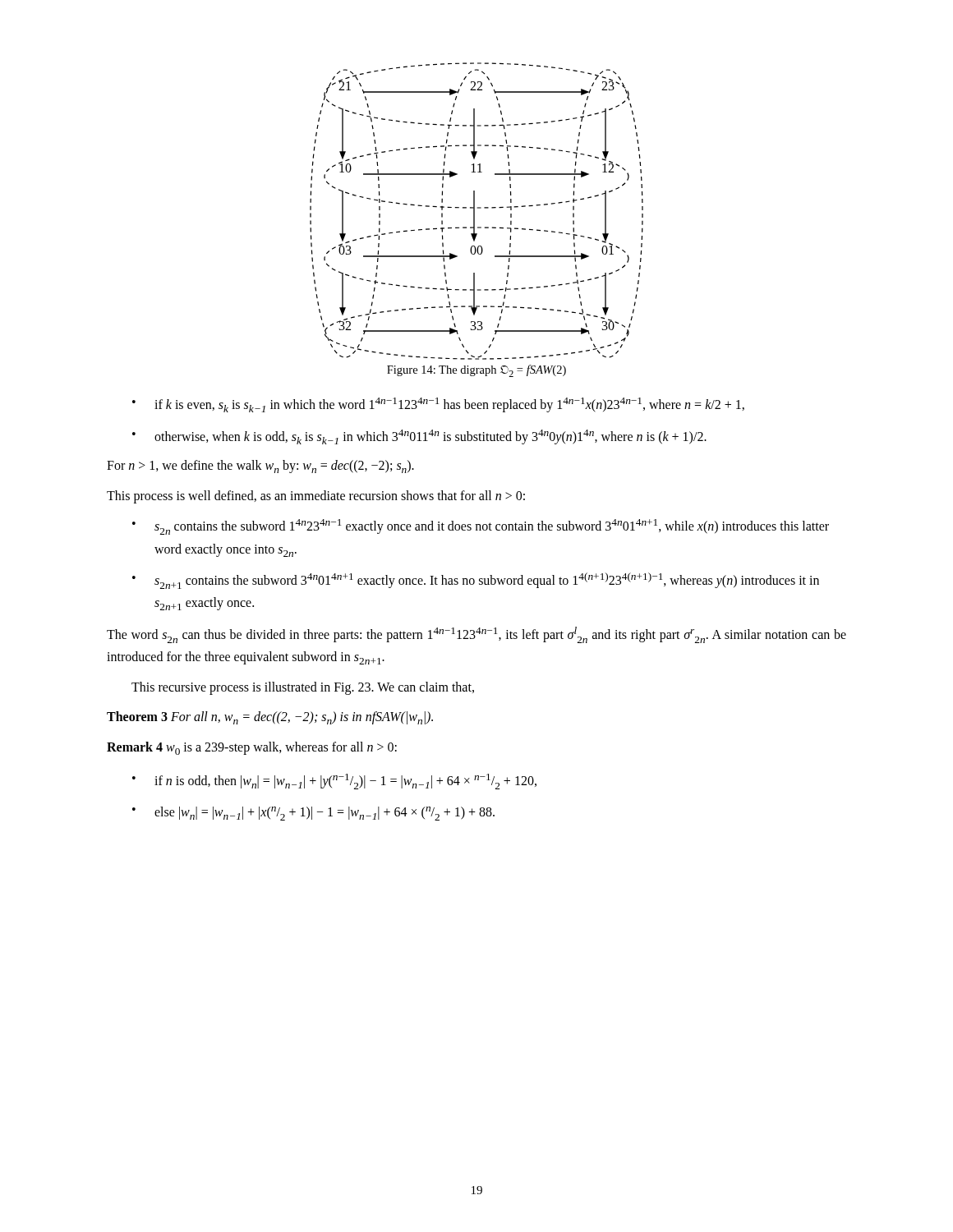Click the passage that begins "• if k is even, sk is"

click(489, 405)
